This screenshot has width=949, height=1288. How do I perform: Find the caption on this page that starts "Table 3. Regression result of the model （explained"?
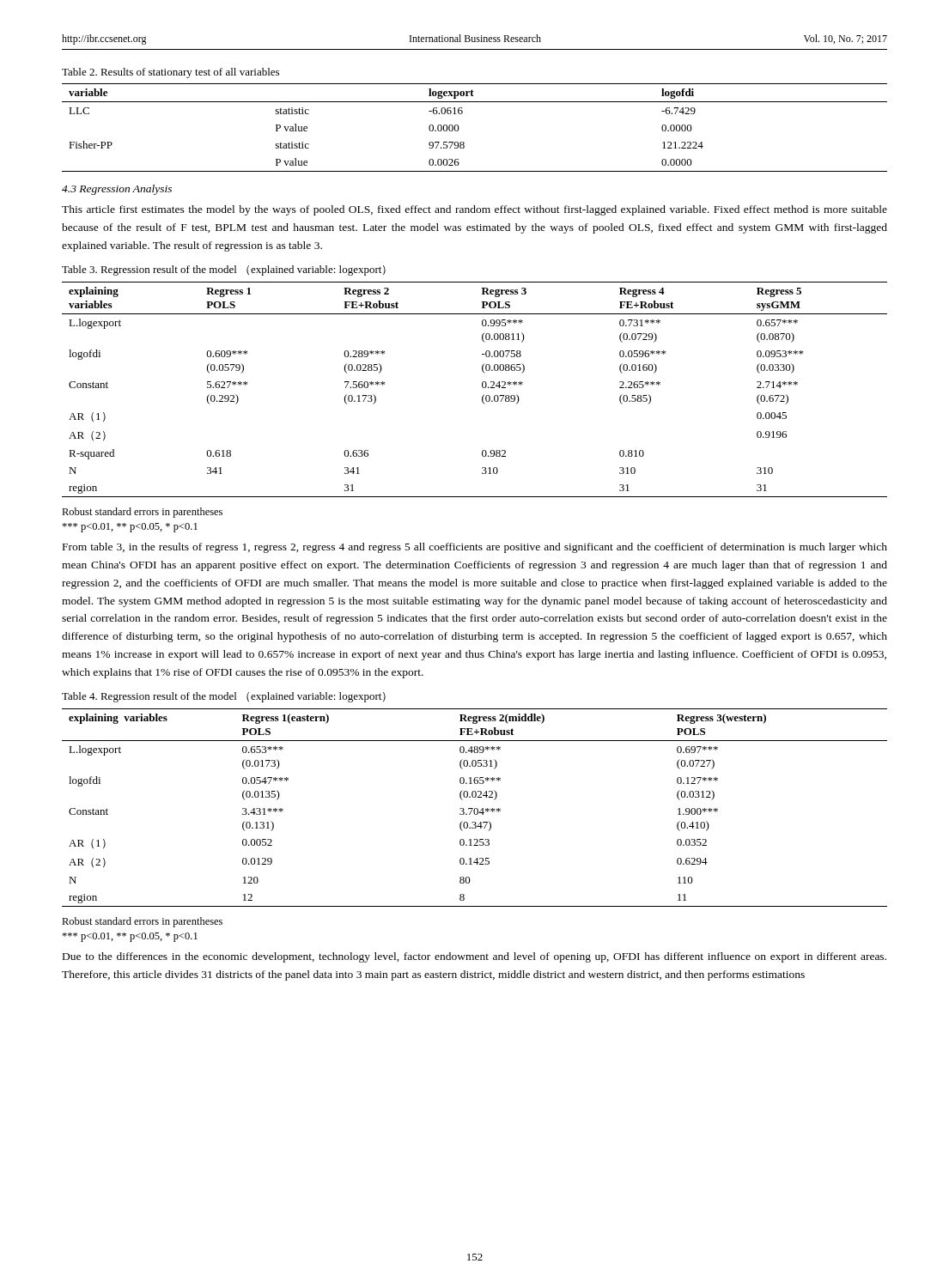227,269
